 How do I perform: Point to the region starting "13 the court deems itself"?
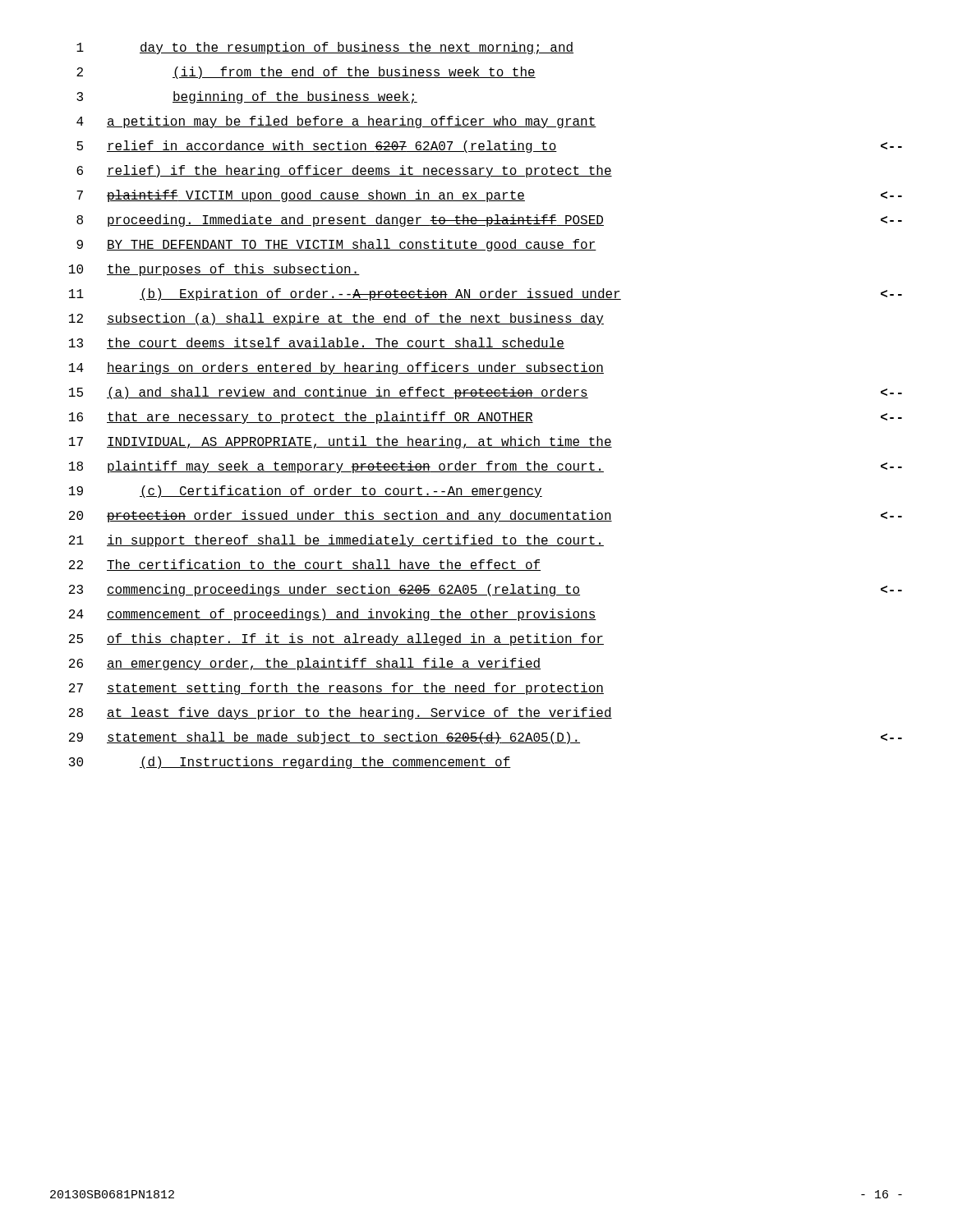click(449, 345)
